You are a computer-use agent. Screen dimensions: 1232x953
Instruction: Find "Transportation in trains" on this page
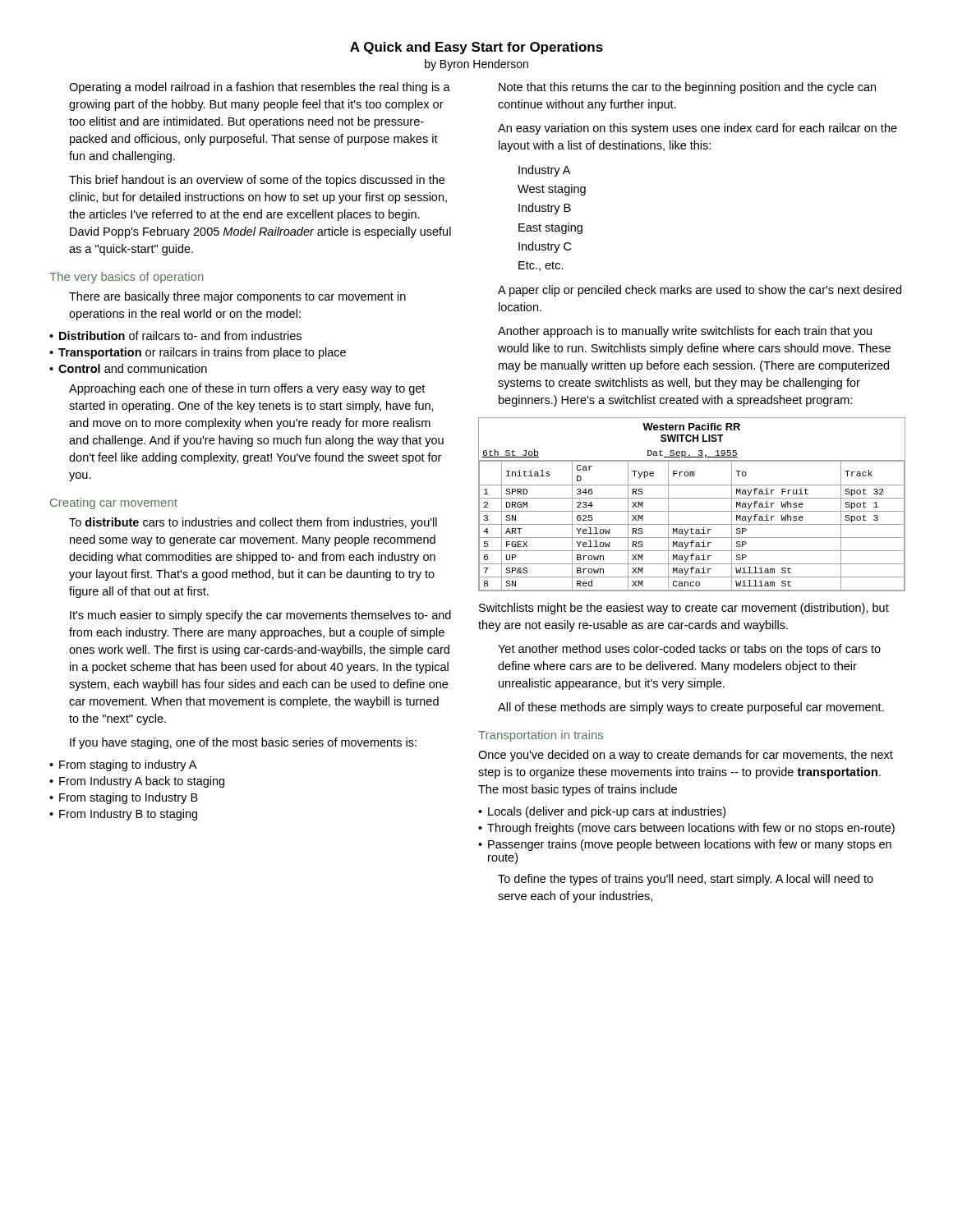[x=541, y=735]
